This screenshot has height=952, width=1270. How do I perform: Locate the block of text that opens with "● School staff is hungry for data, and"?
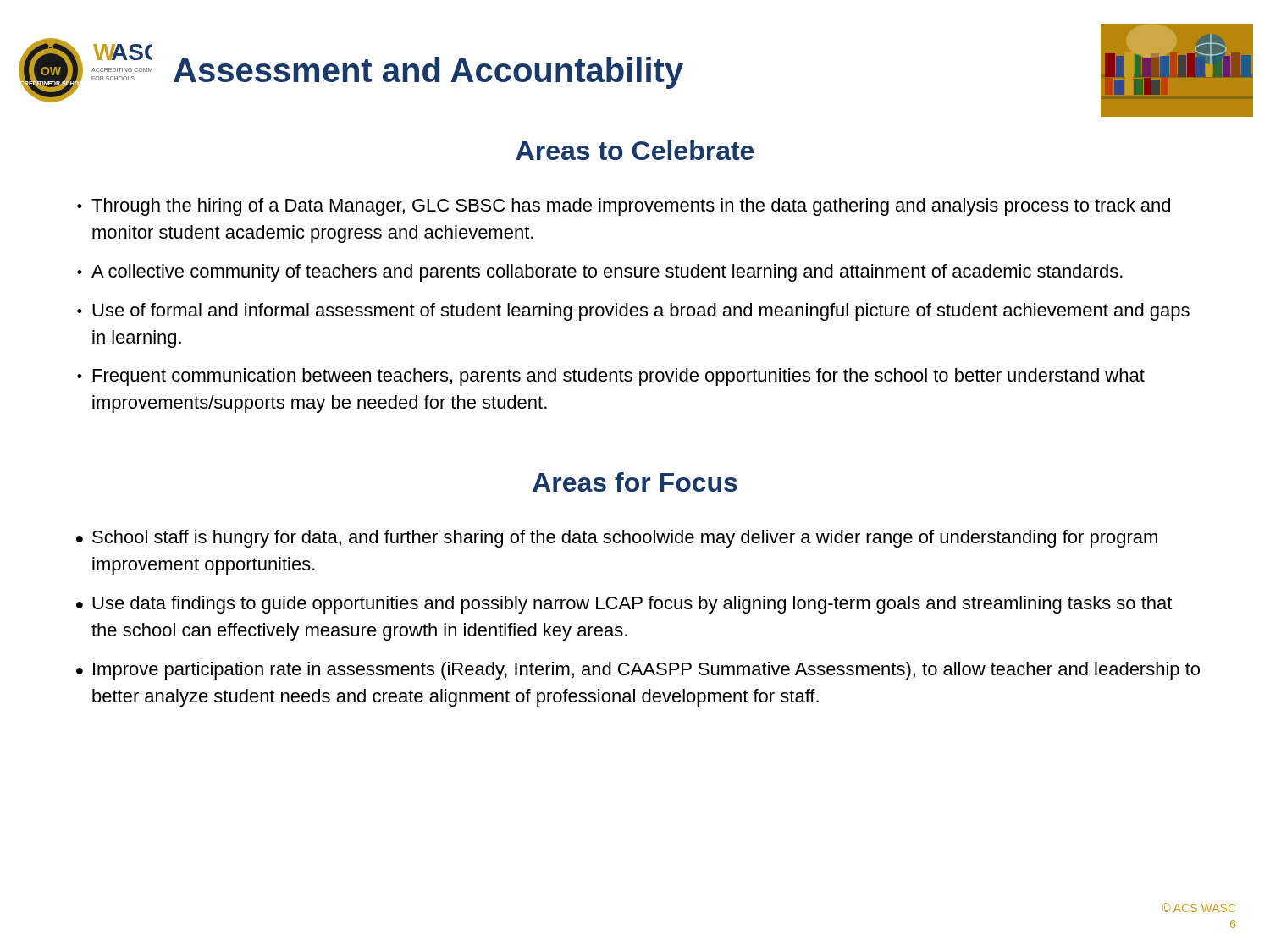point(635,551)
